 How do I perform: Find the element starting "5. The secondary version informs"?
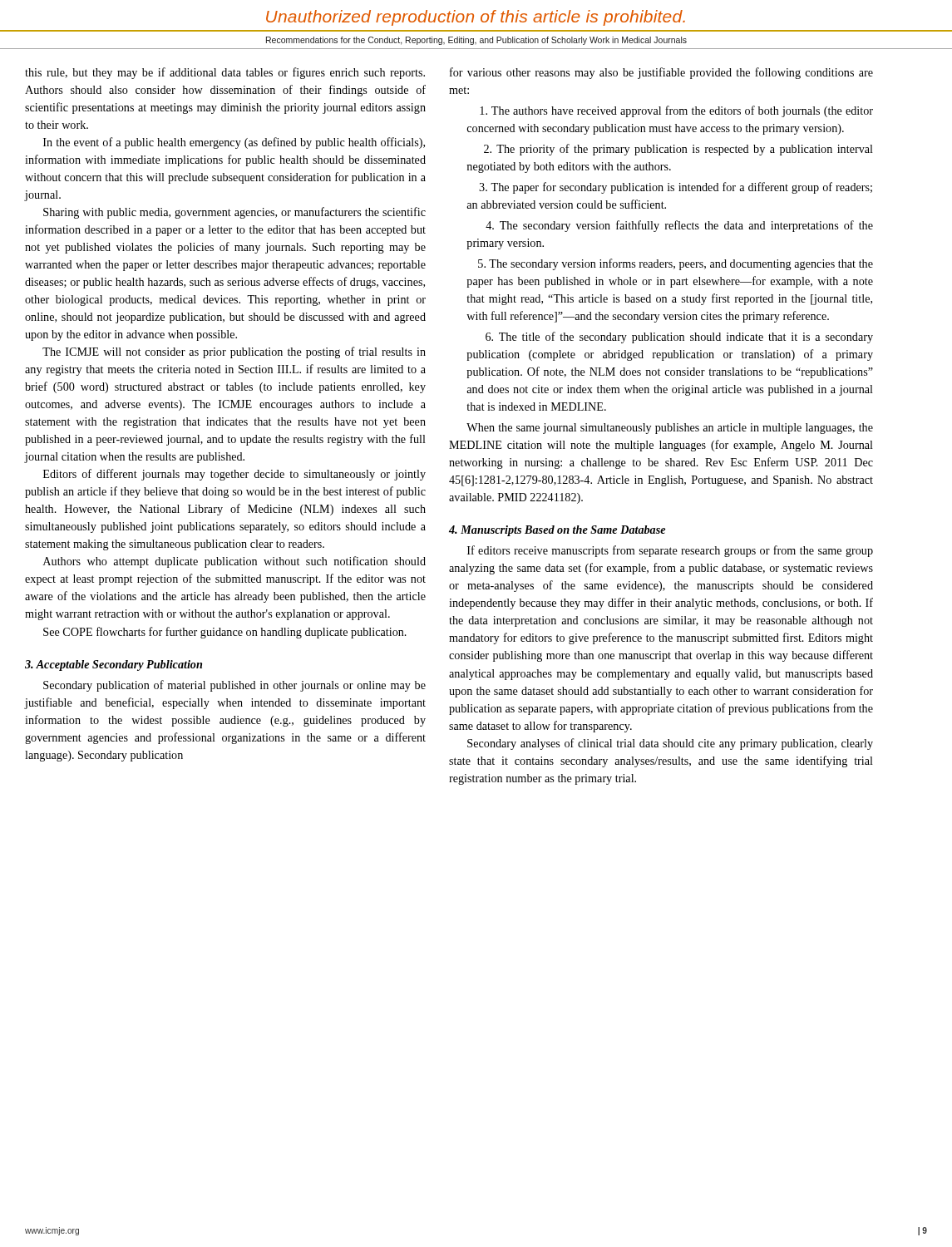[661, 290]
